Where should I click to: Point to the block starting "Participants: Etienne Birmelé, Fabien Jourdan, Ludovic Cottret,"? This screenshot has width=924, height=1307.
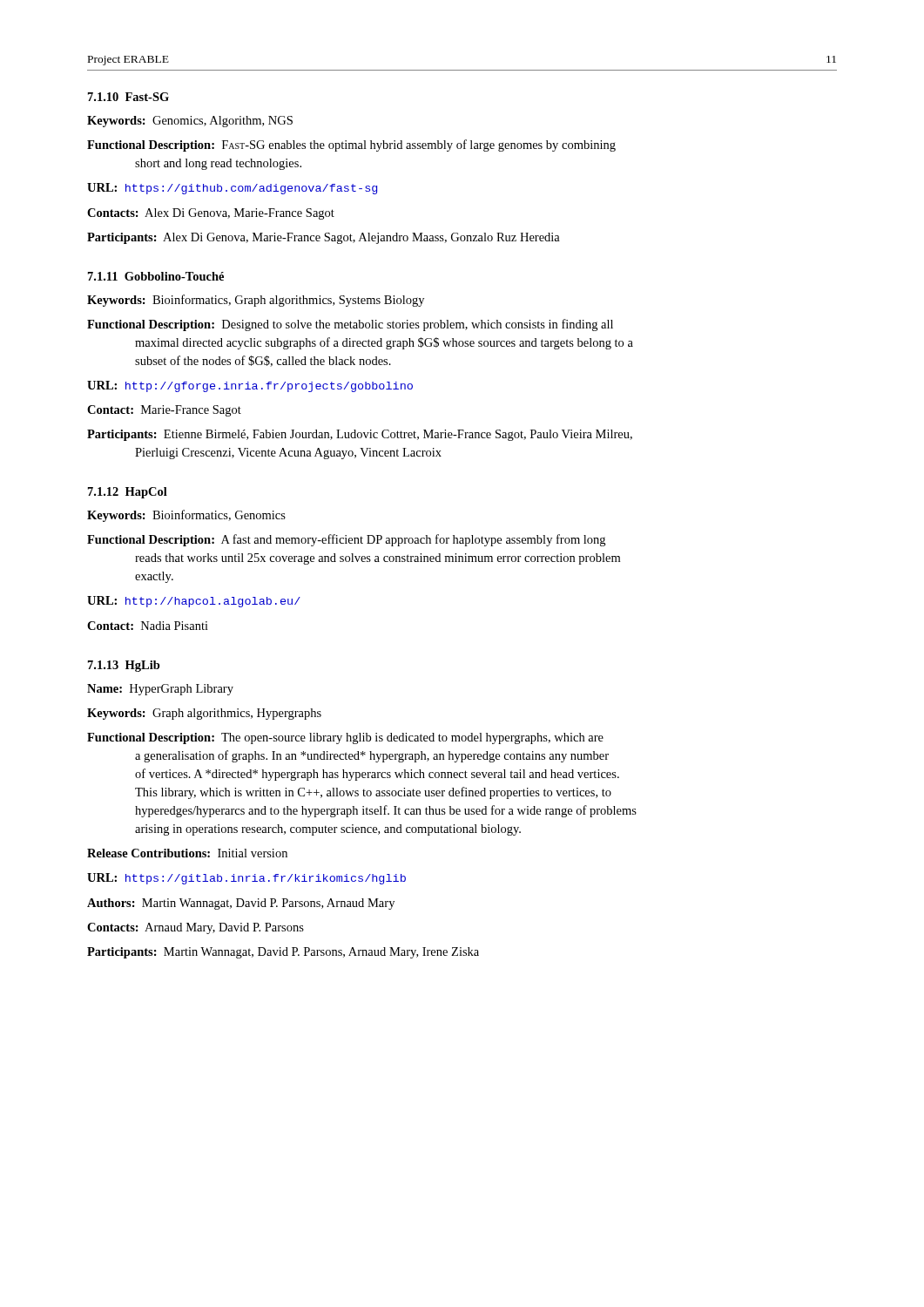click(462, 445)
